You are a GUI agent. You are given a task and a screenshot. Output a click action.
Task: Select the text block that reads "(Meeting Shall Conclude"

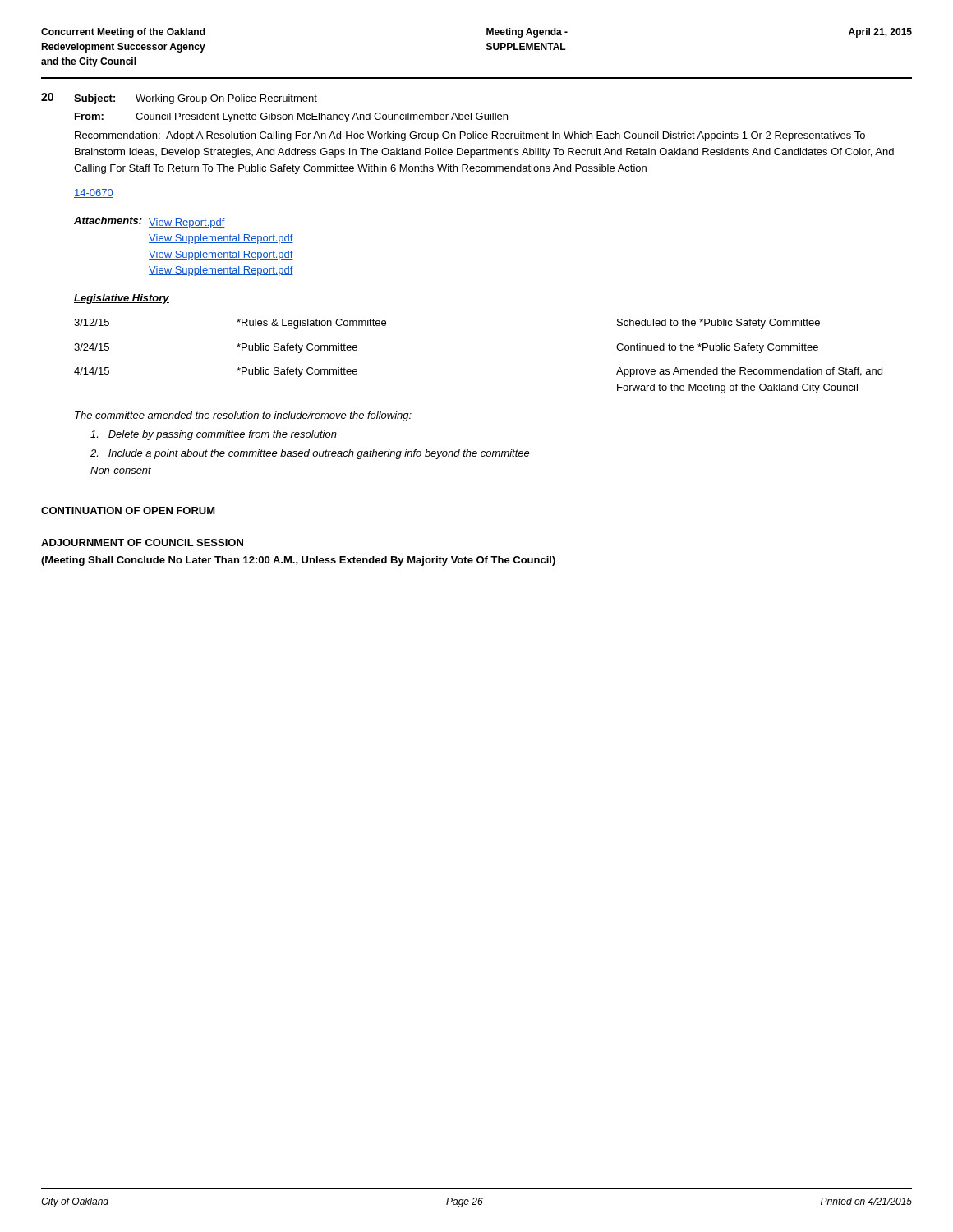point(298,559)
